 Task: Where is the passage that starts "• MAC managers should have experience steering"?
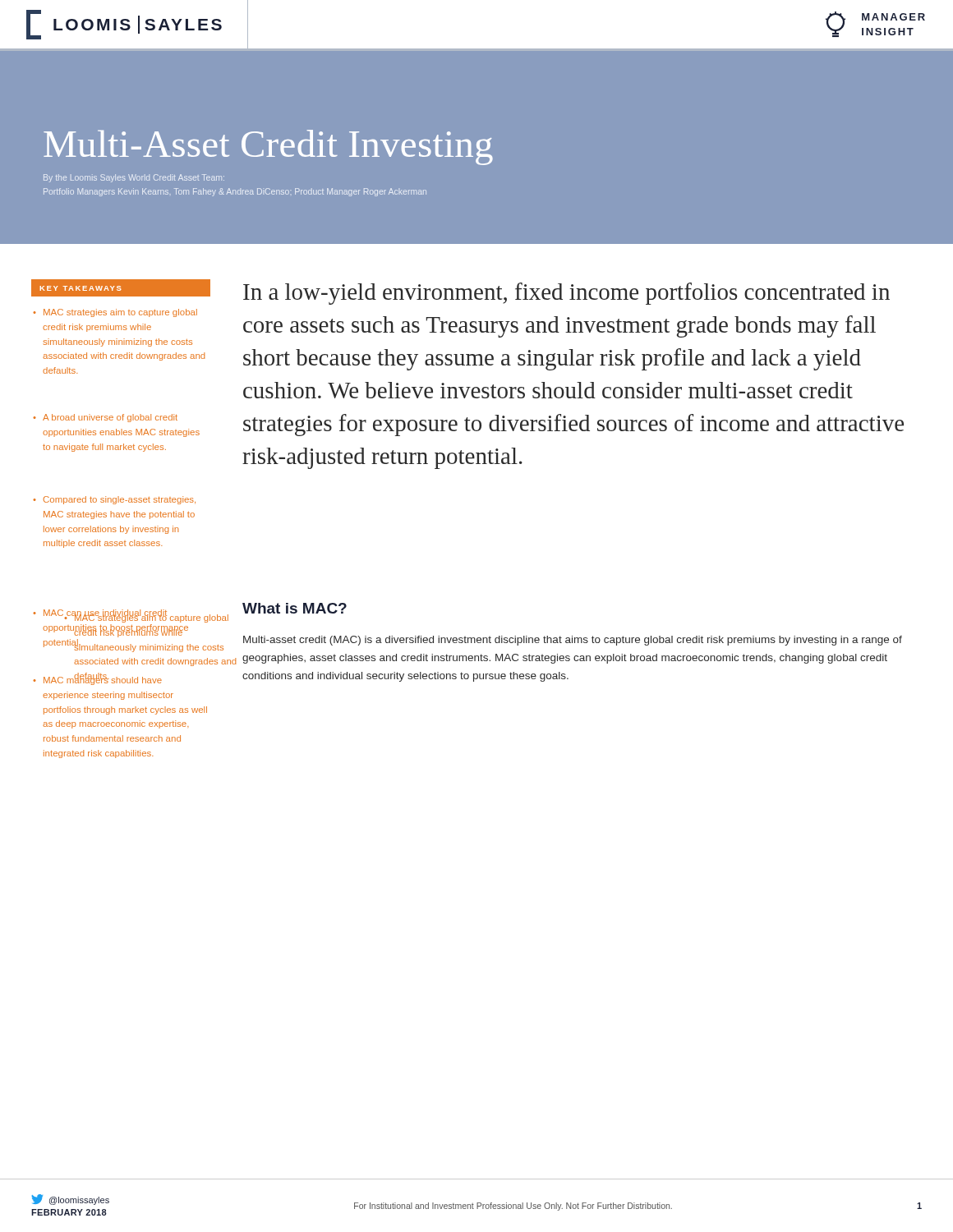coord(120,717)
